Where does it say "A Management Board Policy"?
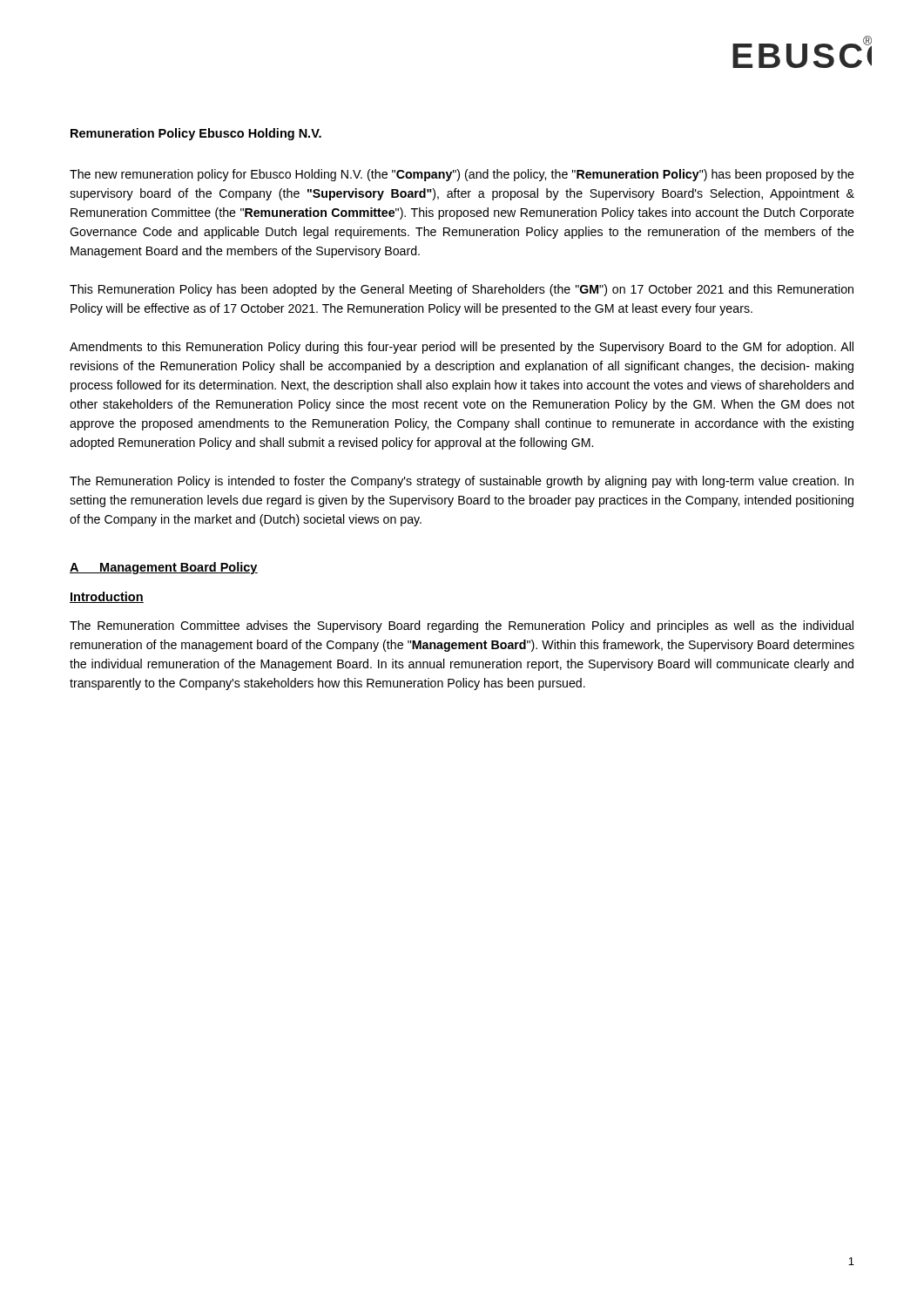924x1307 pixels. [x=163, y=567]
